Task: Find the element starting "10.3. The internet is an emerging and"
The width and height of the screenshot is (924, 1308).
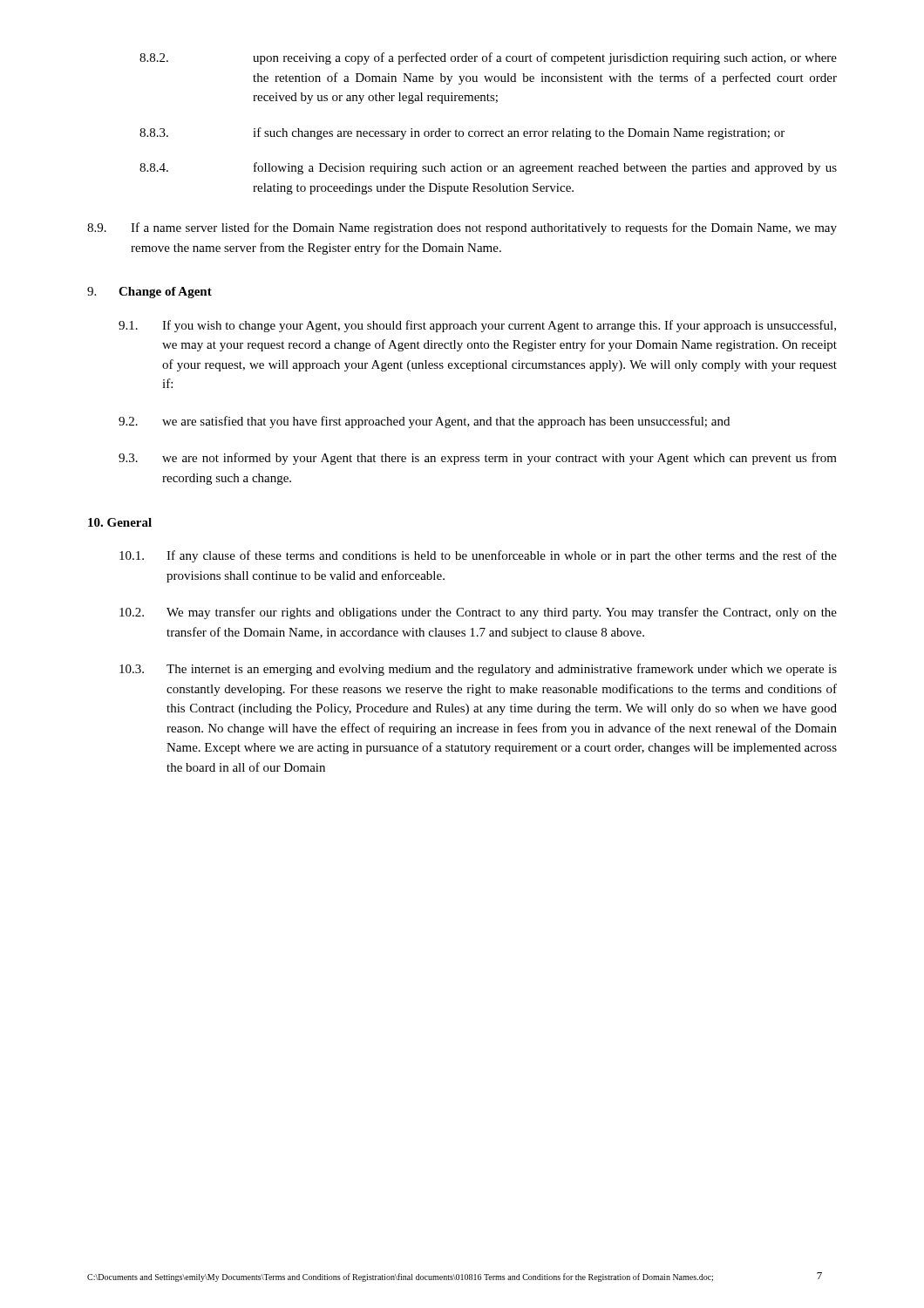Action: (478, 718)
